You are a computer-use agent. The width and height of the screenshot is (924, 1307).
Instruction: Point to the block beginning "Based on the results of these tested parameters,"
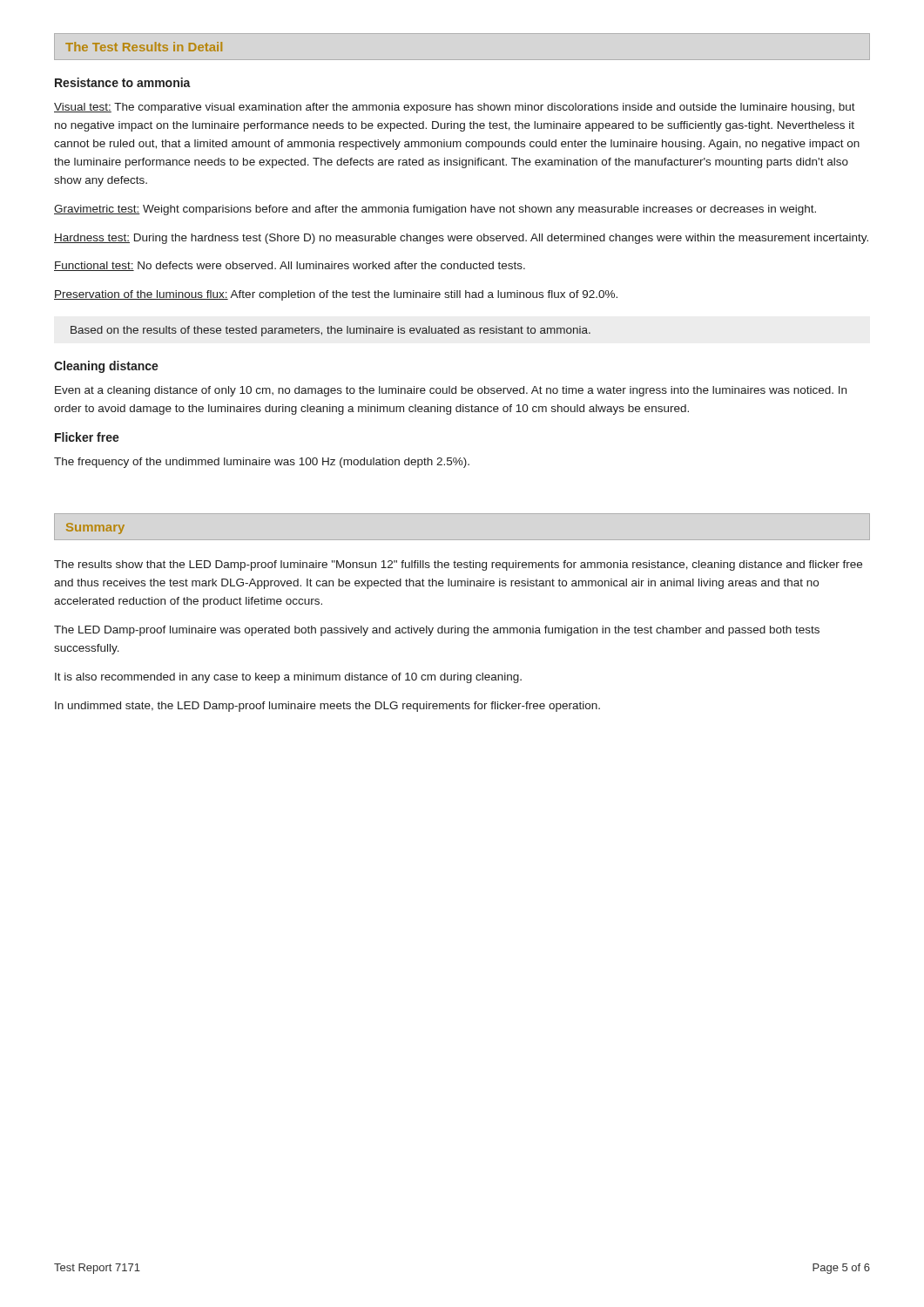coord(330,330)
